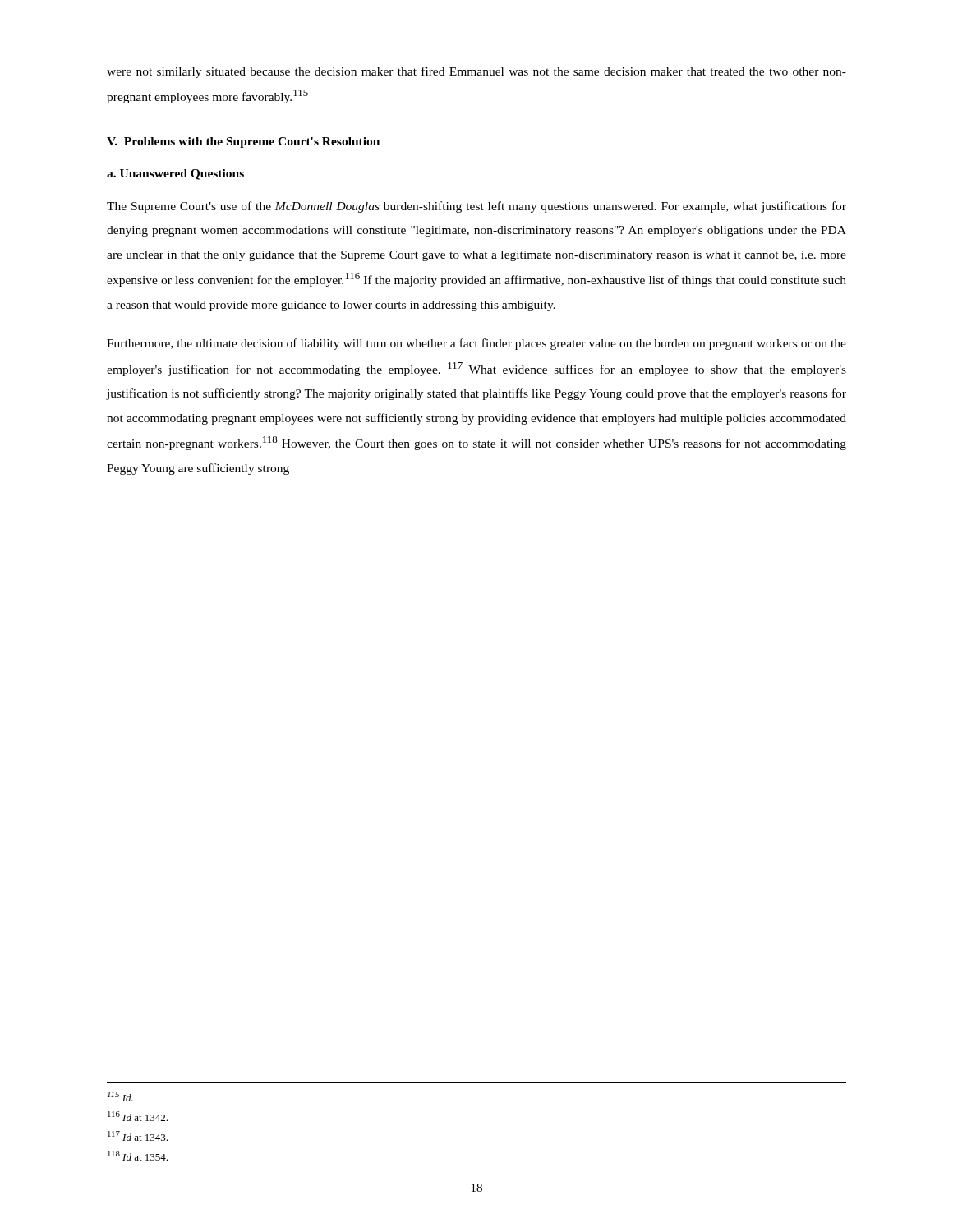This screenshot has width=953, height=1232.
Task: Where does it say "a. Unanswered Questions"?
Action: [175, 173]
